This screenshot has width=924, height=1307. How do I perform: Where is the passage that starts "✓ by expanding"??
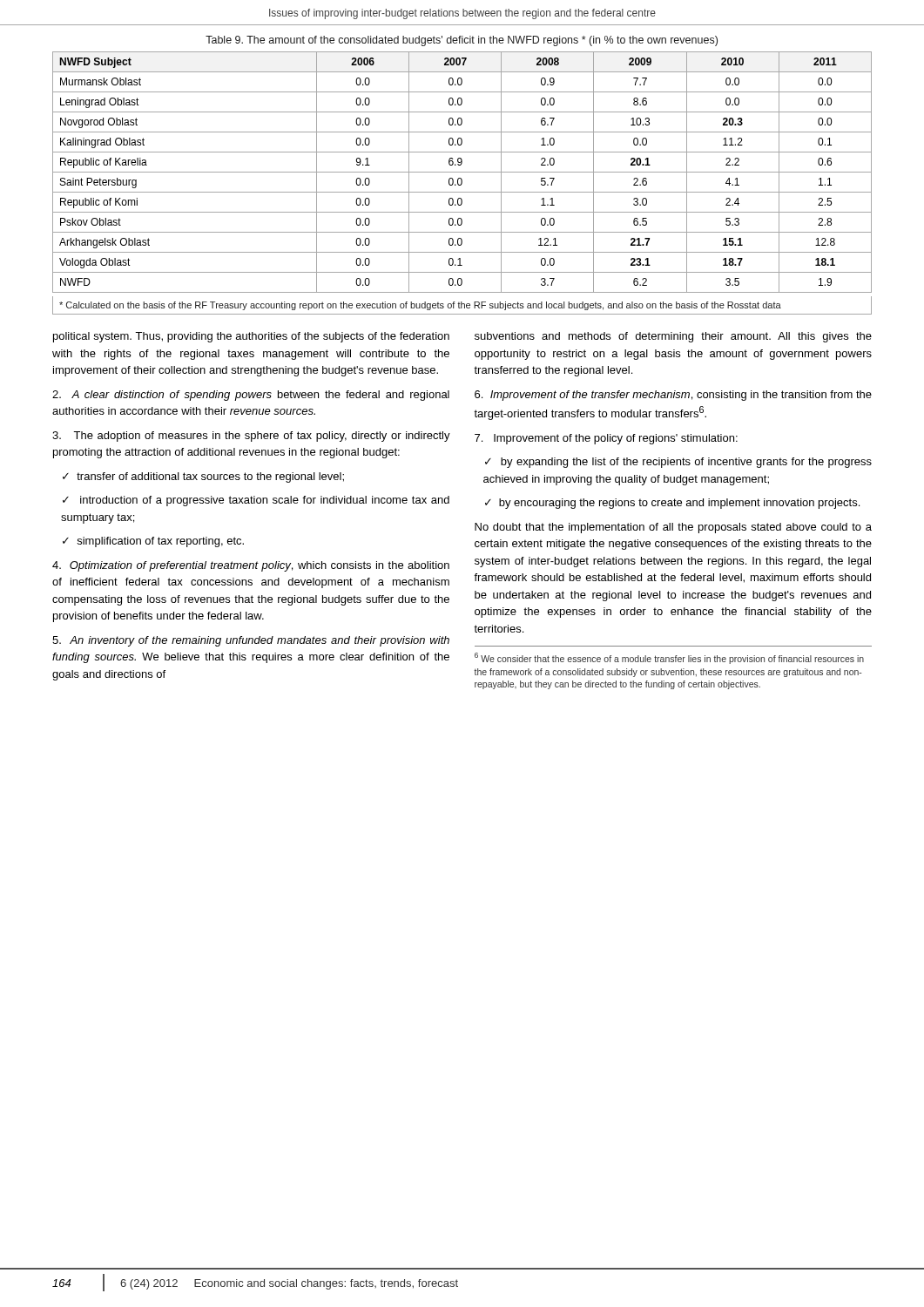(677, 470)
